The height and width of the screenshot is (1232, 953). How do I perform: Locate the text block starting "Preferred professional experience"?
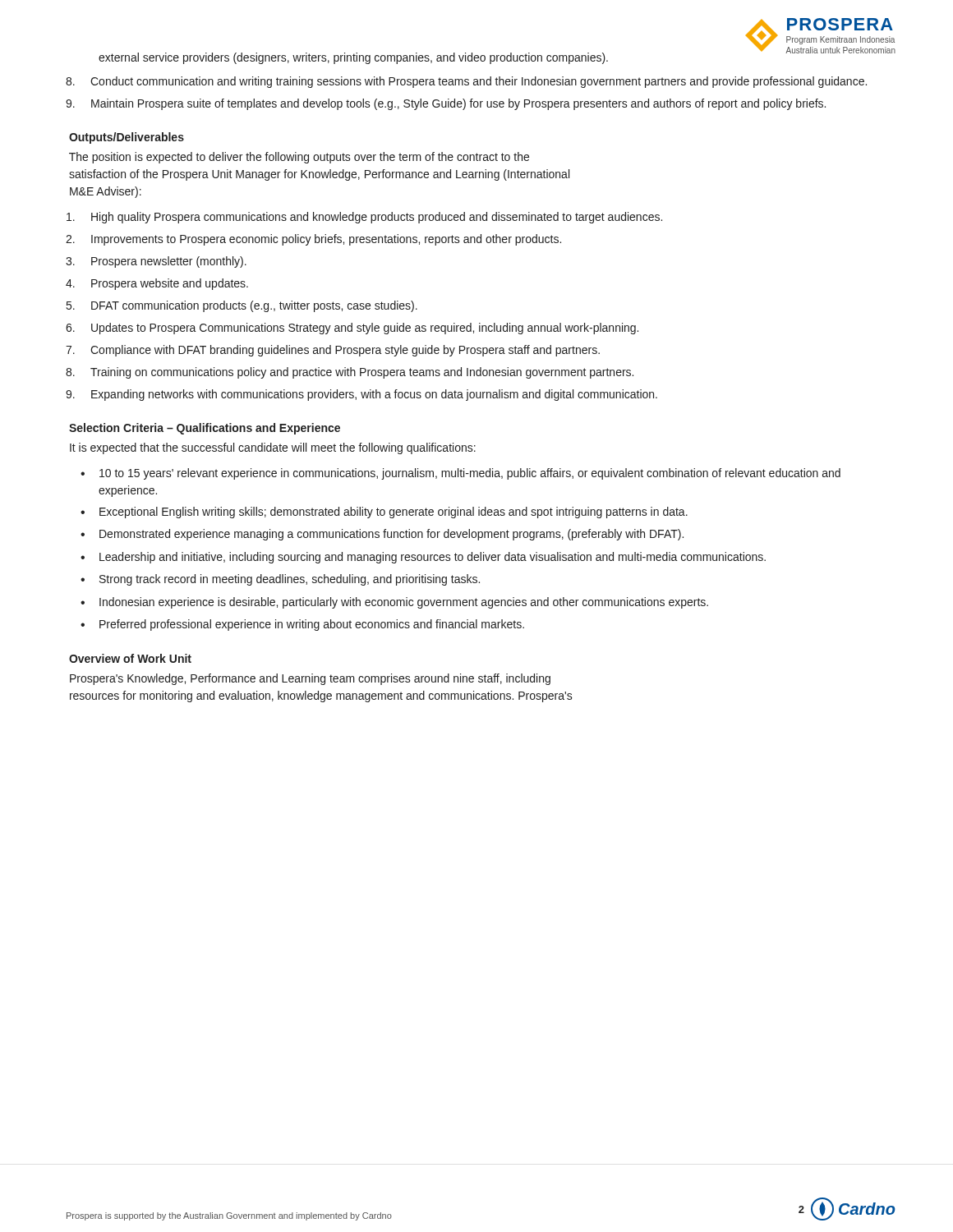(312, 624)
